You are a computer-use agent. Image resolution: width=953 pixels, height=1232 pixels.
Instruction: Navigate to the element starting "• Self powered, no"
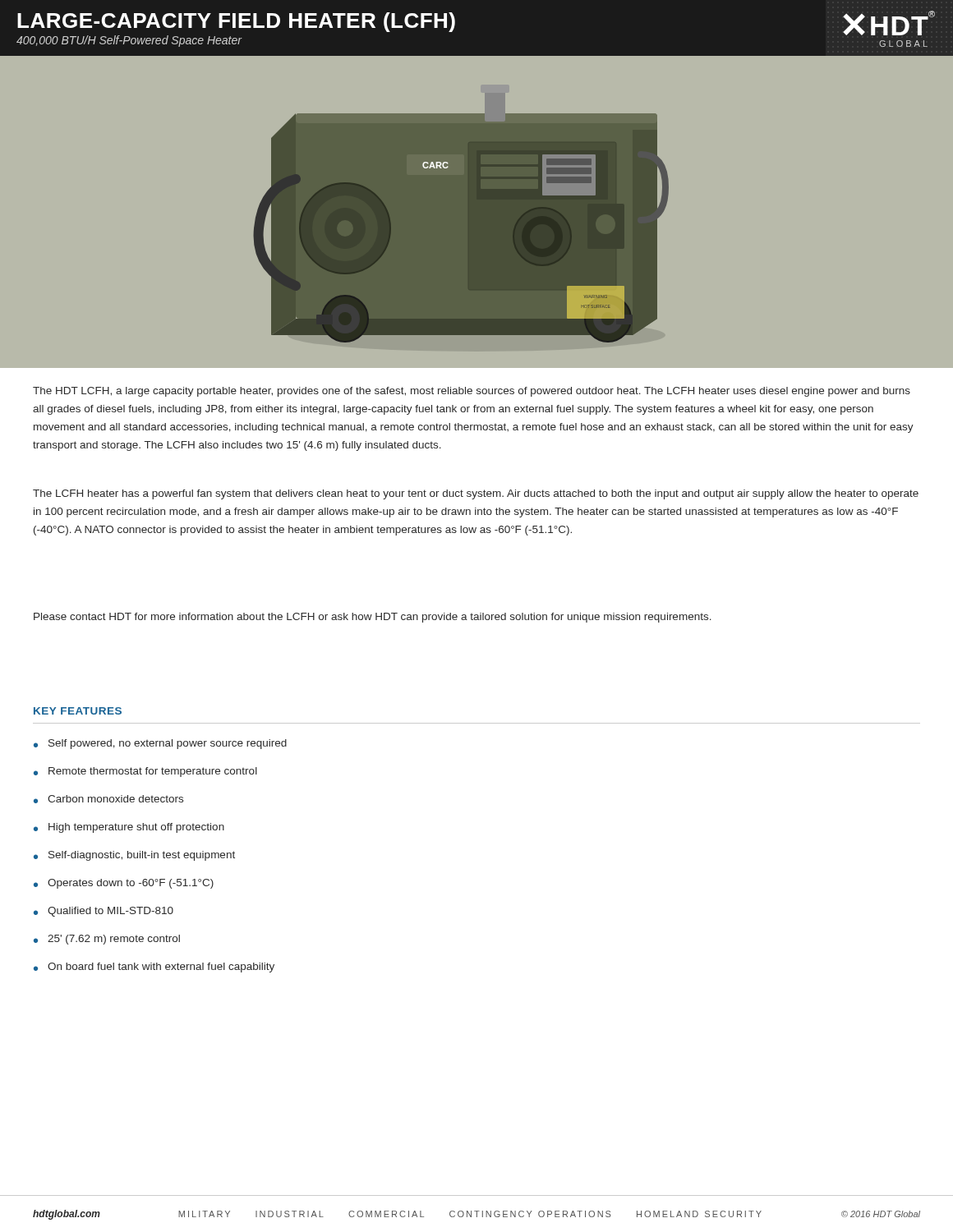pos(160,746)
